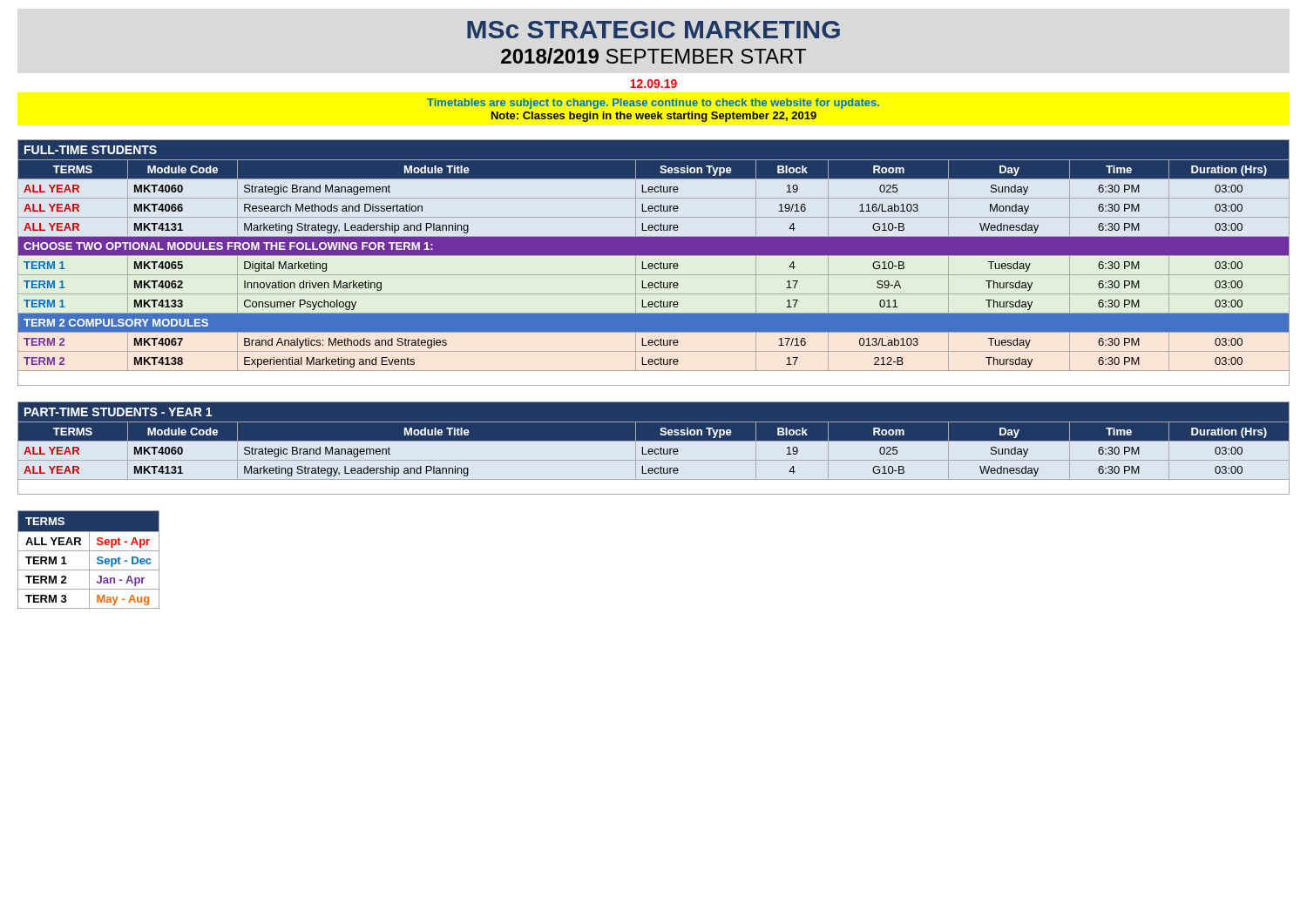
Task: Select the table that reads "TERM 3"
Action: (88, 560)
